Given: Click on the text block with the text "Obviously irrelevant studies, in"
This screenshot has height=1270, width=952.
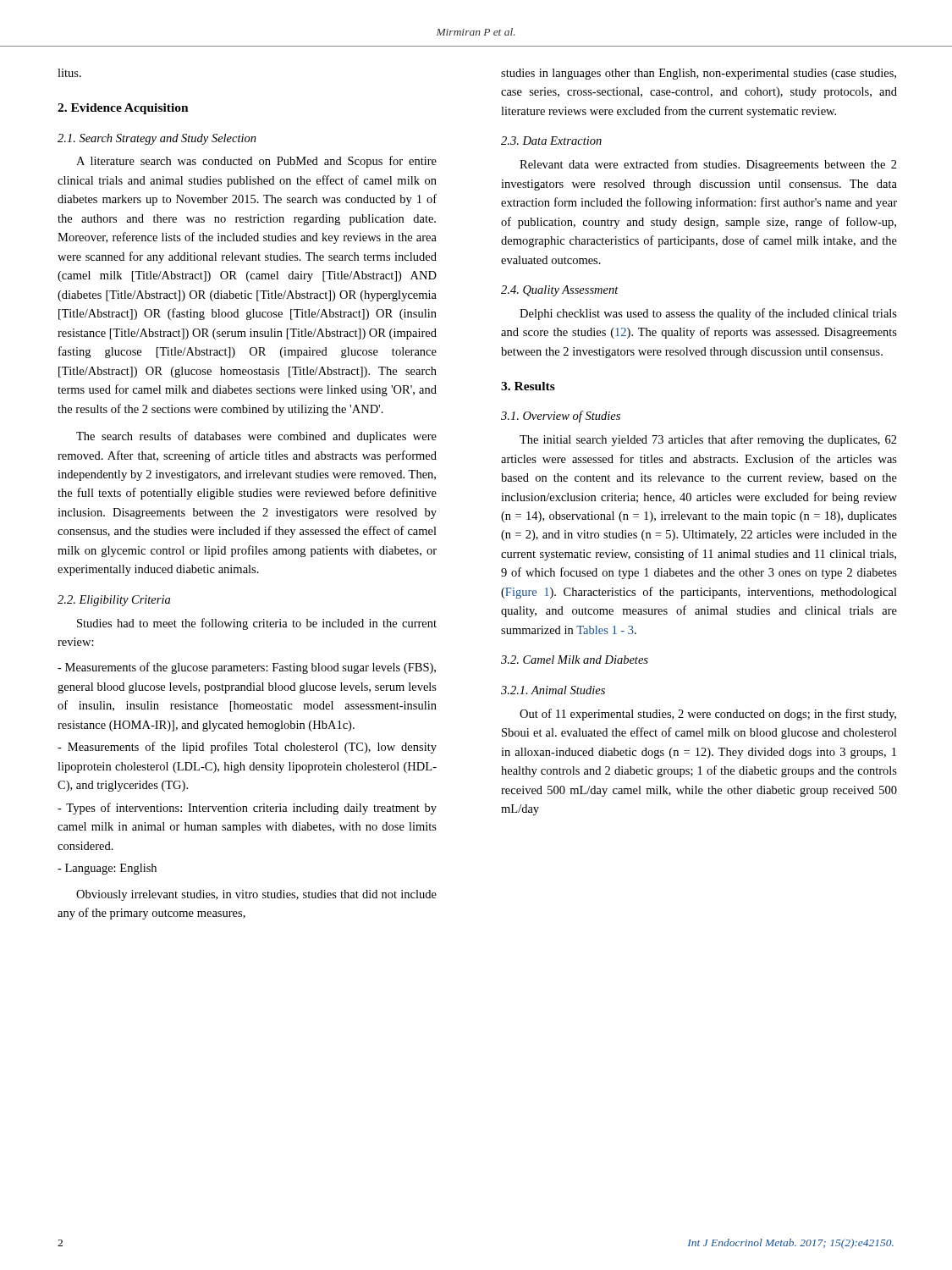Looking at the screenshot, I should coord(247,903).
